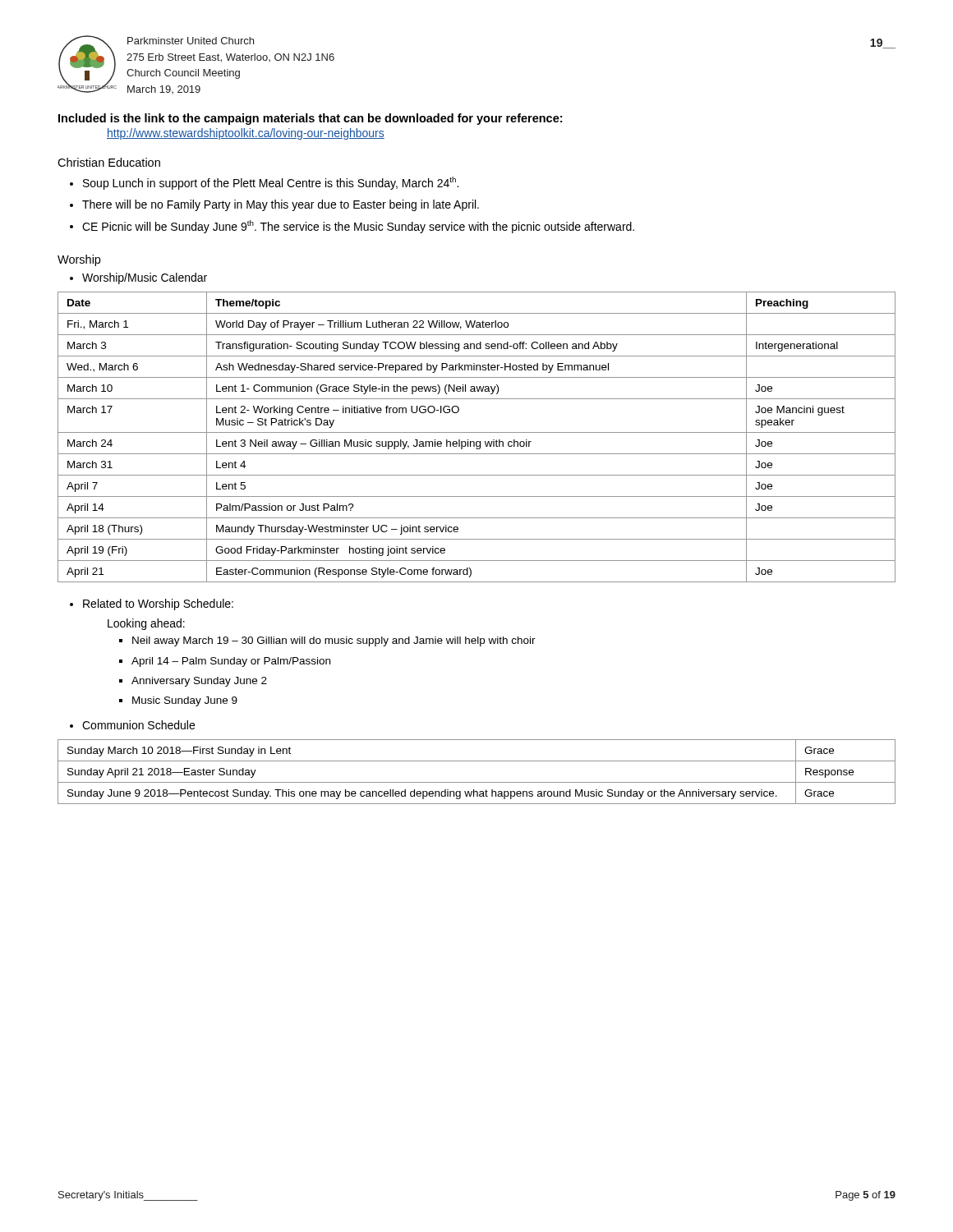
Task: Find the block on this page that starts "April 14 – Palm"
Action: (231, 660)
